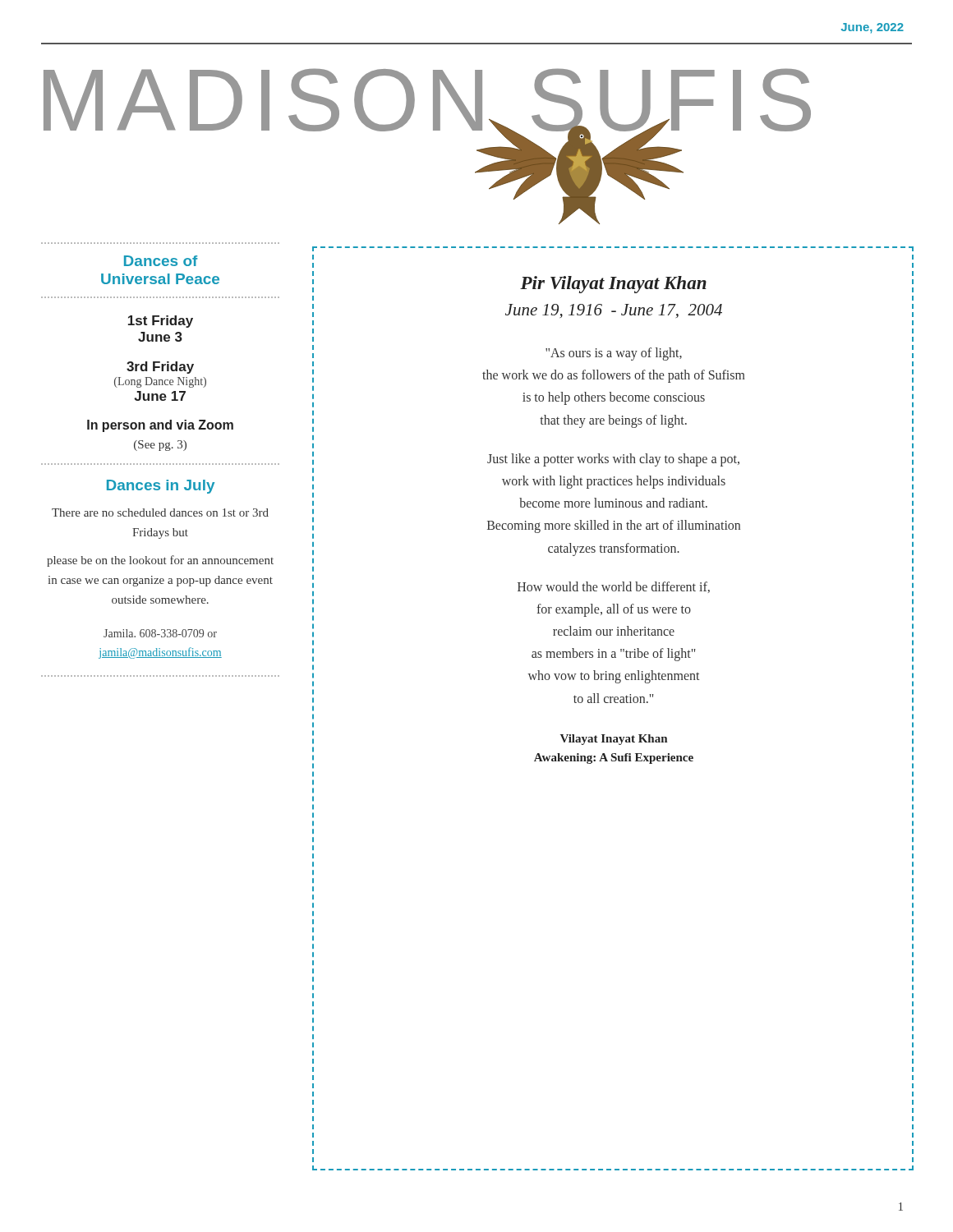Point to "MADISON SUFIS"

click(x=373, y=100)
